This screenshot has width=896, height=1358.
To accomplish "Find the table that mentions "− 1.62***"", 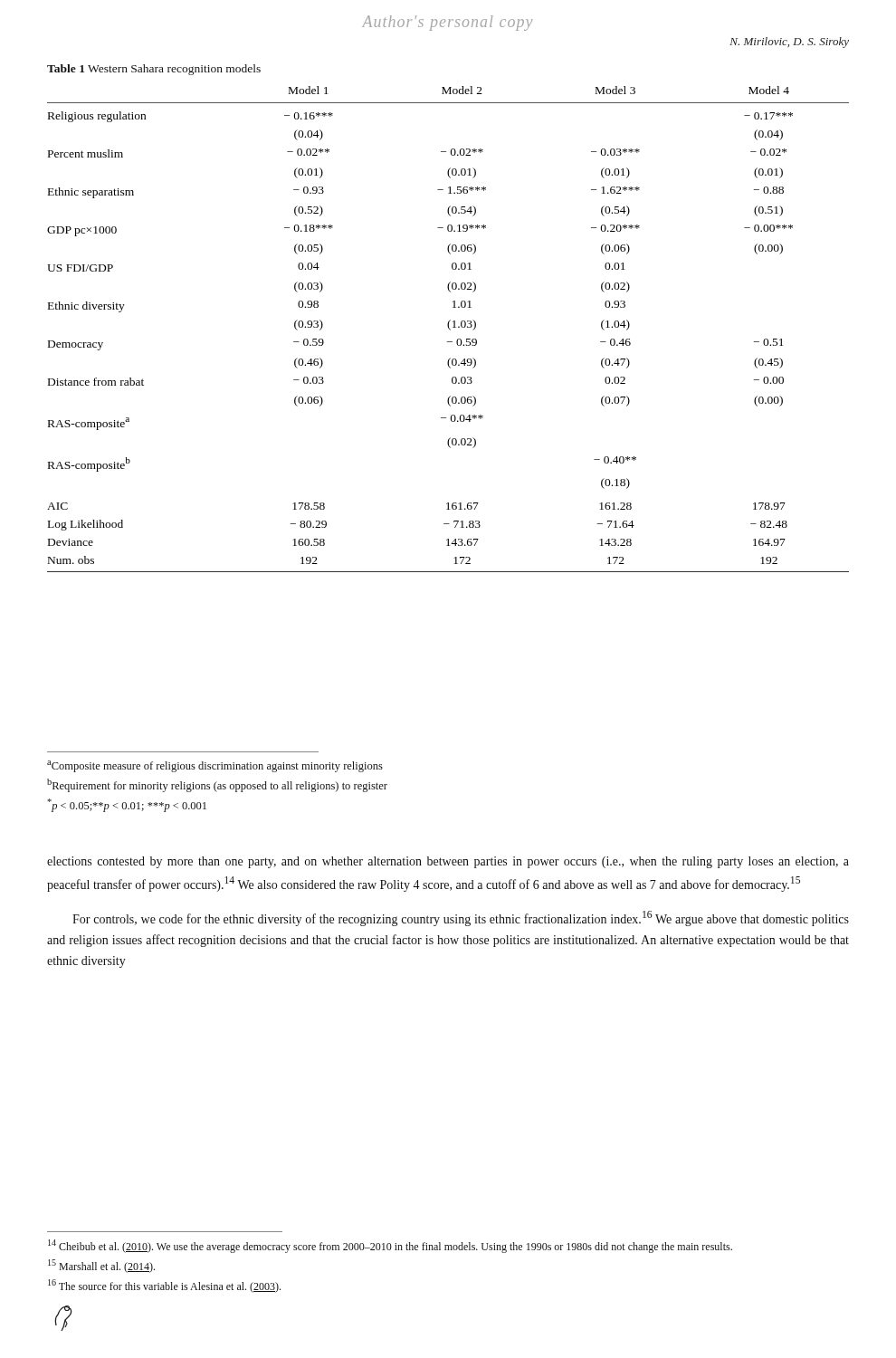I will click(448, 326).
